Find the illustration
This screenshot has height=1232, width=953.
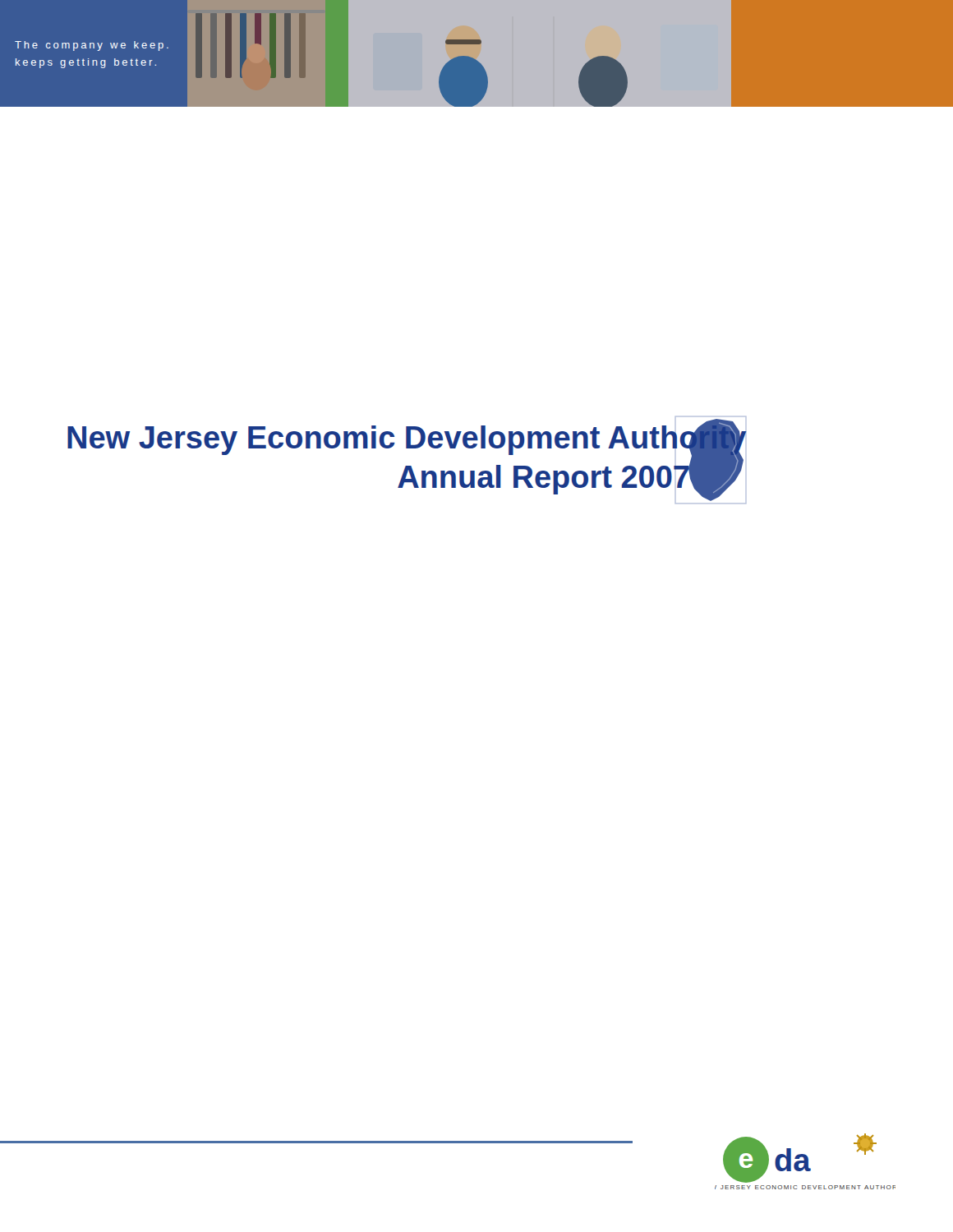476,53
